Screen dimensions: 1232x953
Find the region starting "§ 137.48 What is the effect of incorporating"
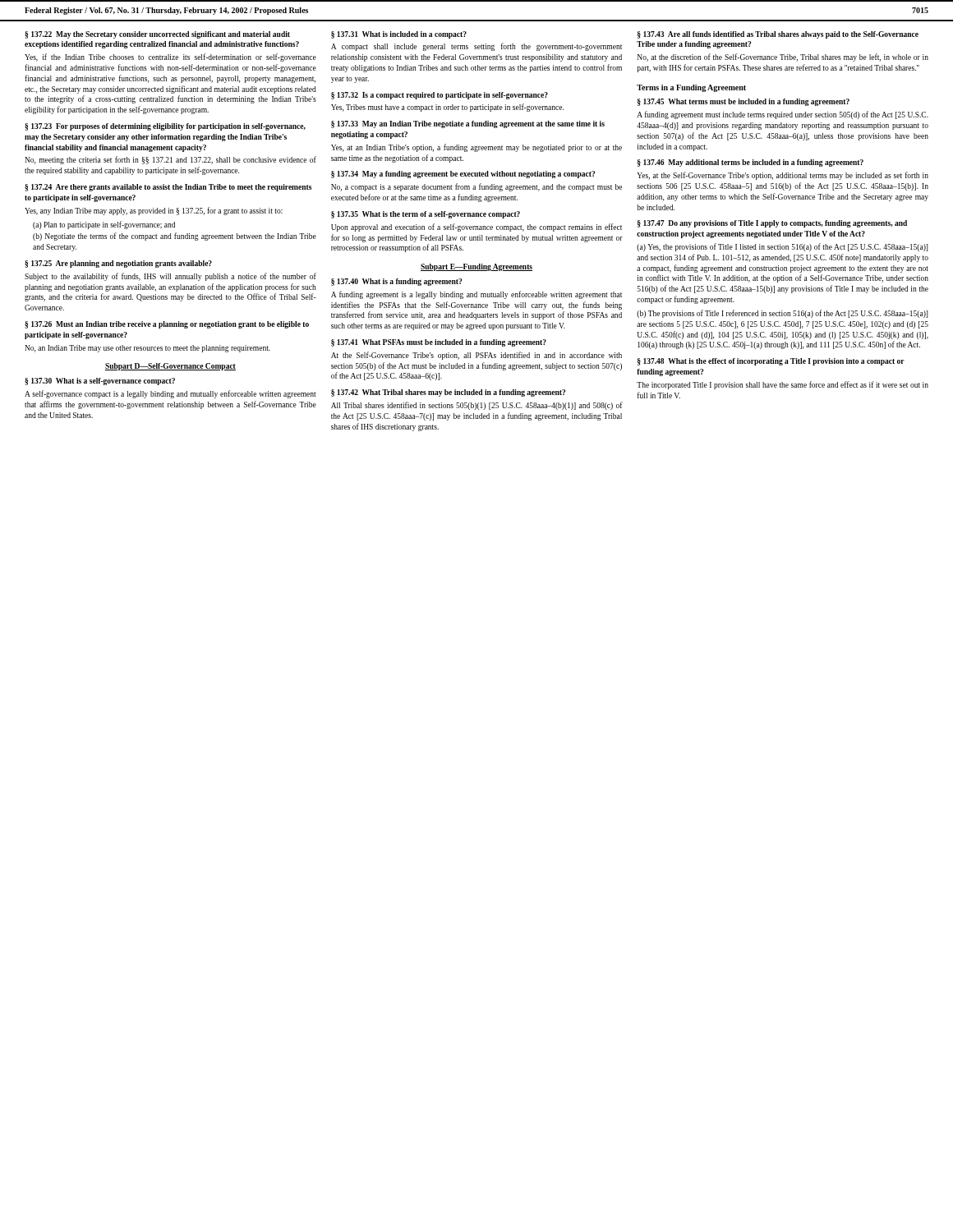click(x=771, y=367)
